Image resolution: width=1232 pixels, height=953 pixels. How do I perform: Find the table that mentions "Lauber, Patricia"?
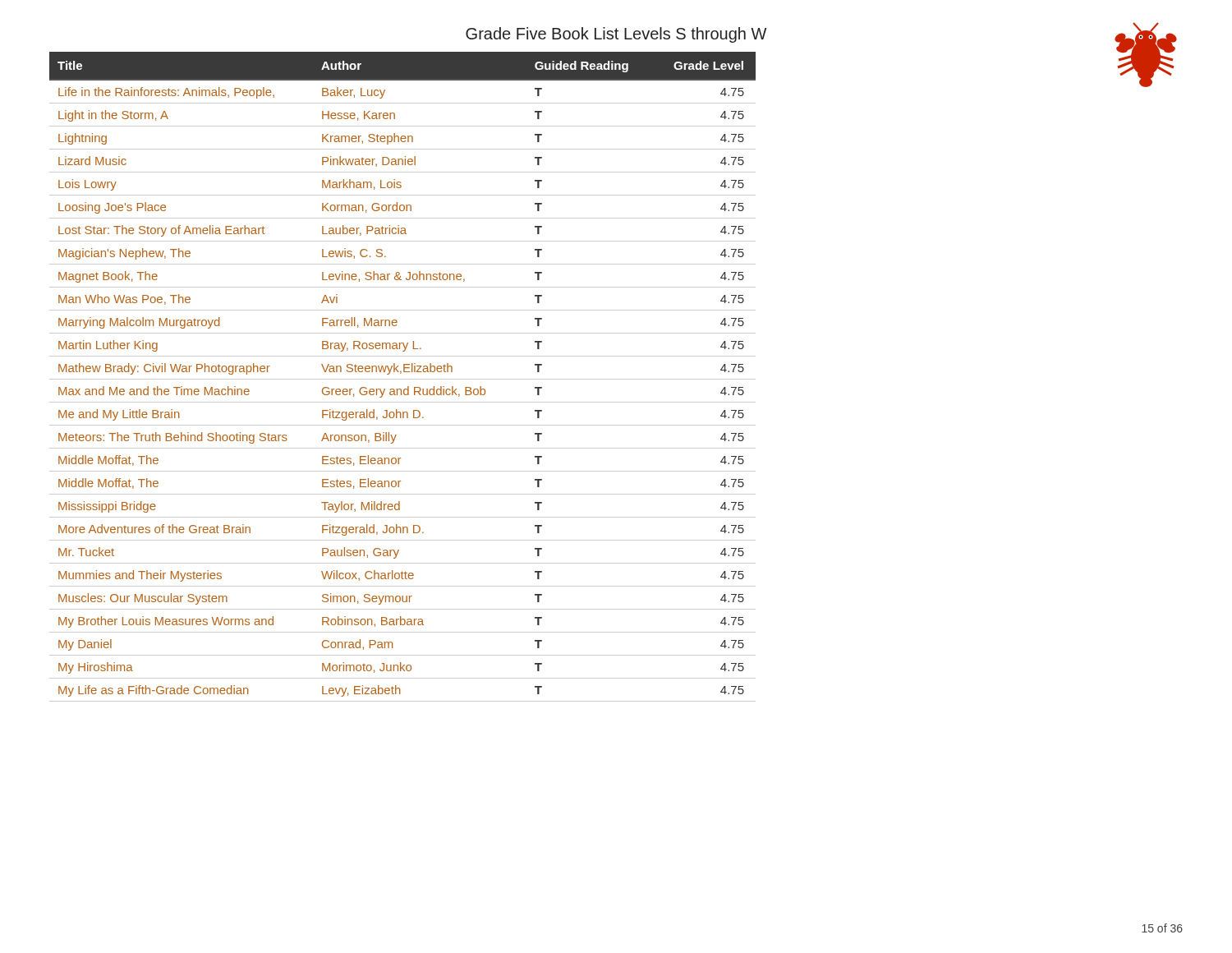pyautogui.click(x=616, y=377)
